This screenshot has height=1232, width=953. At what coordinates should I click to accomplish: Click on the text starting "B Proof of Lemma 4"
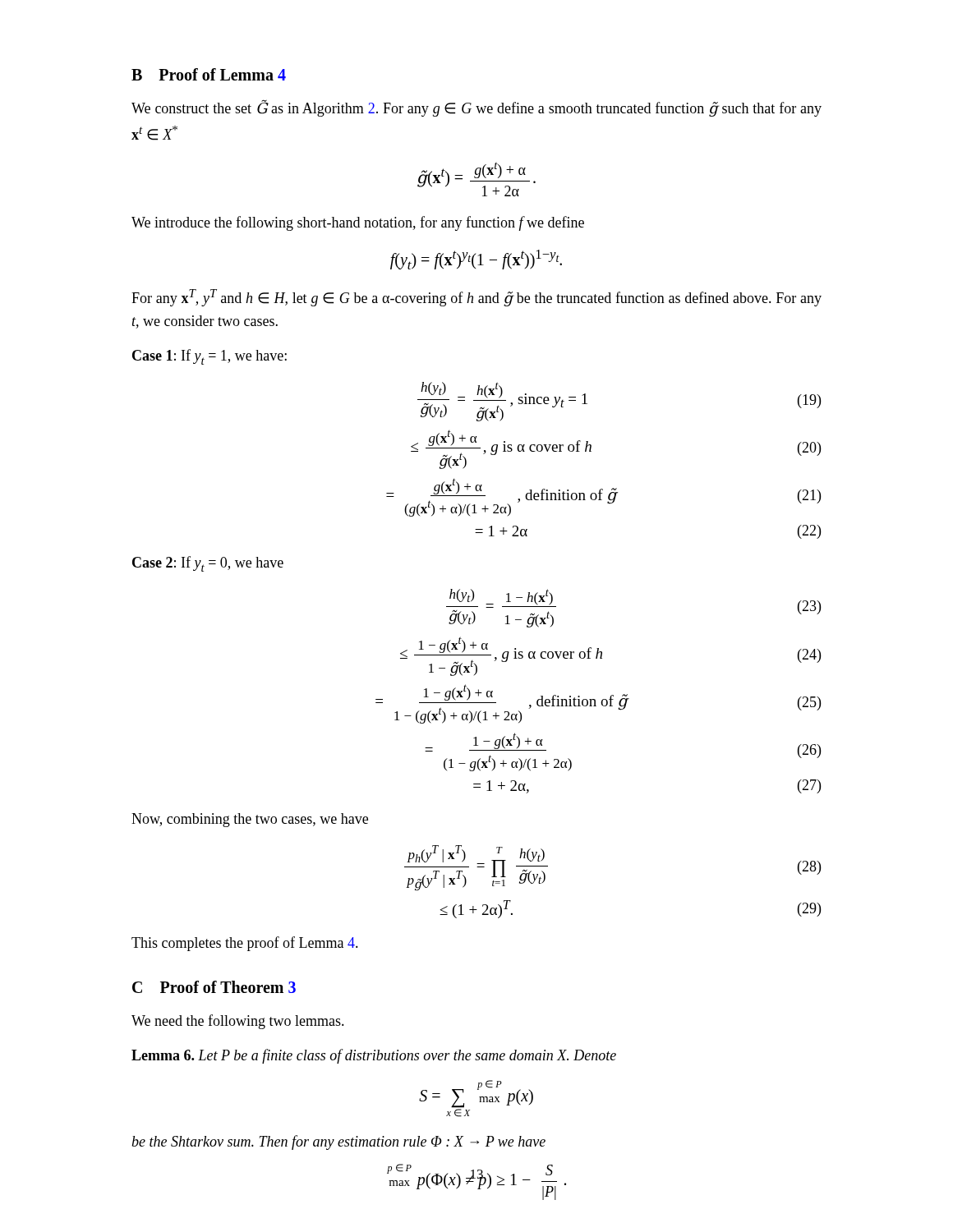click(209, 75)
